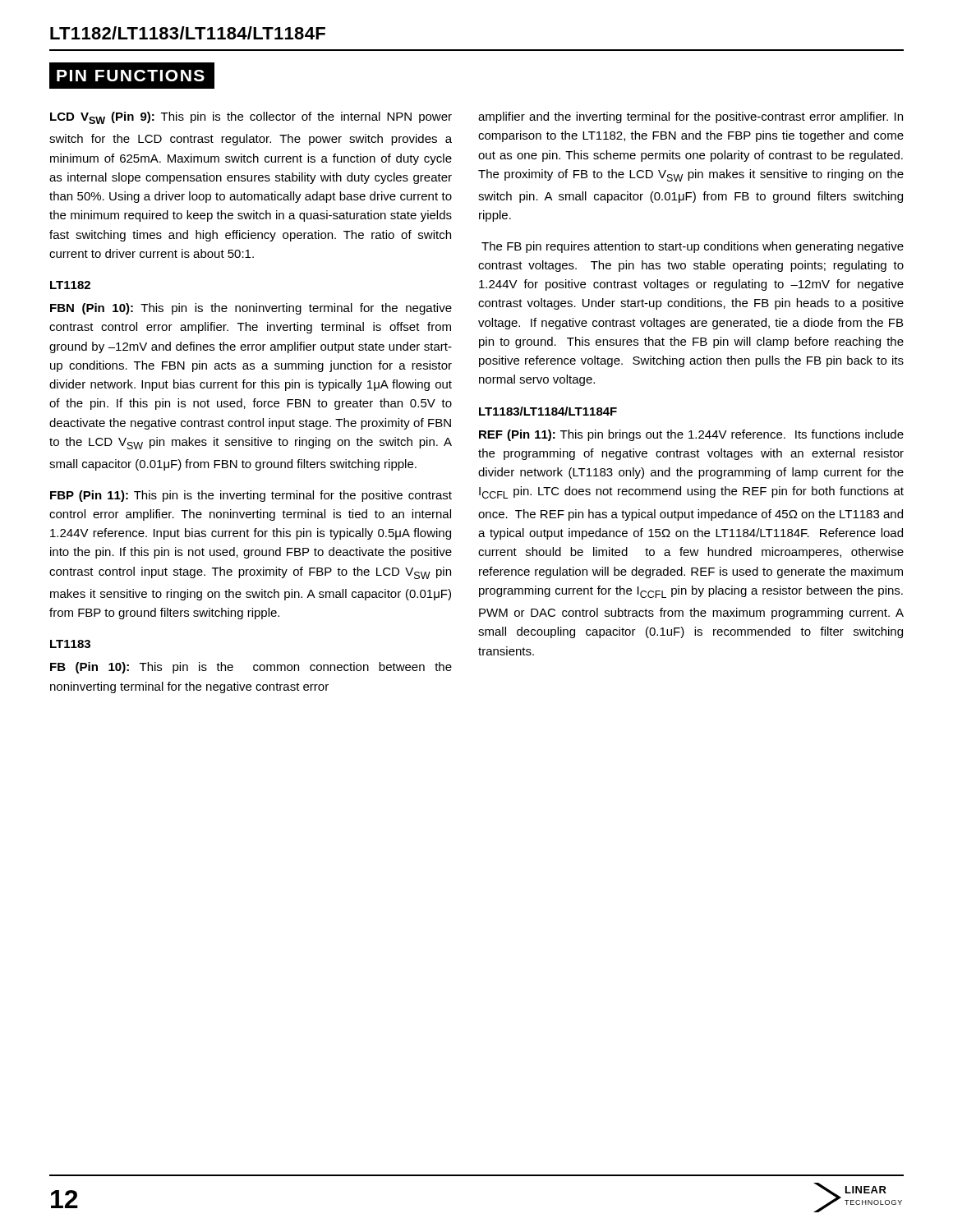Locate the text block that says "amplifier and the inverting terminal for the"
Screen dimensions: 1232x953
[x=691, y=166]
